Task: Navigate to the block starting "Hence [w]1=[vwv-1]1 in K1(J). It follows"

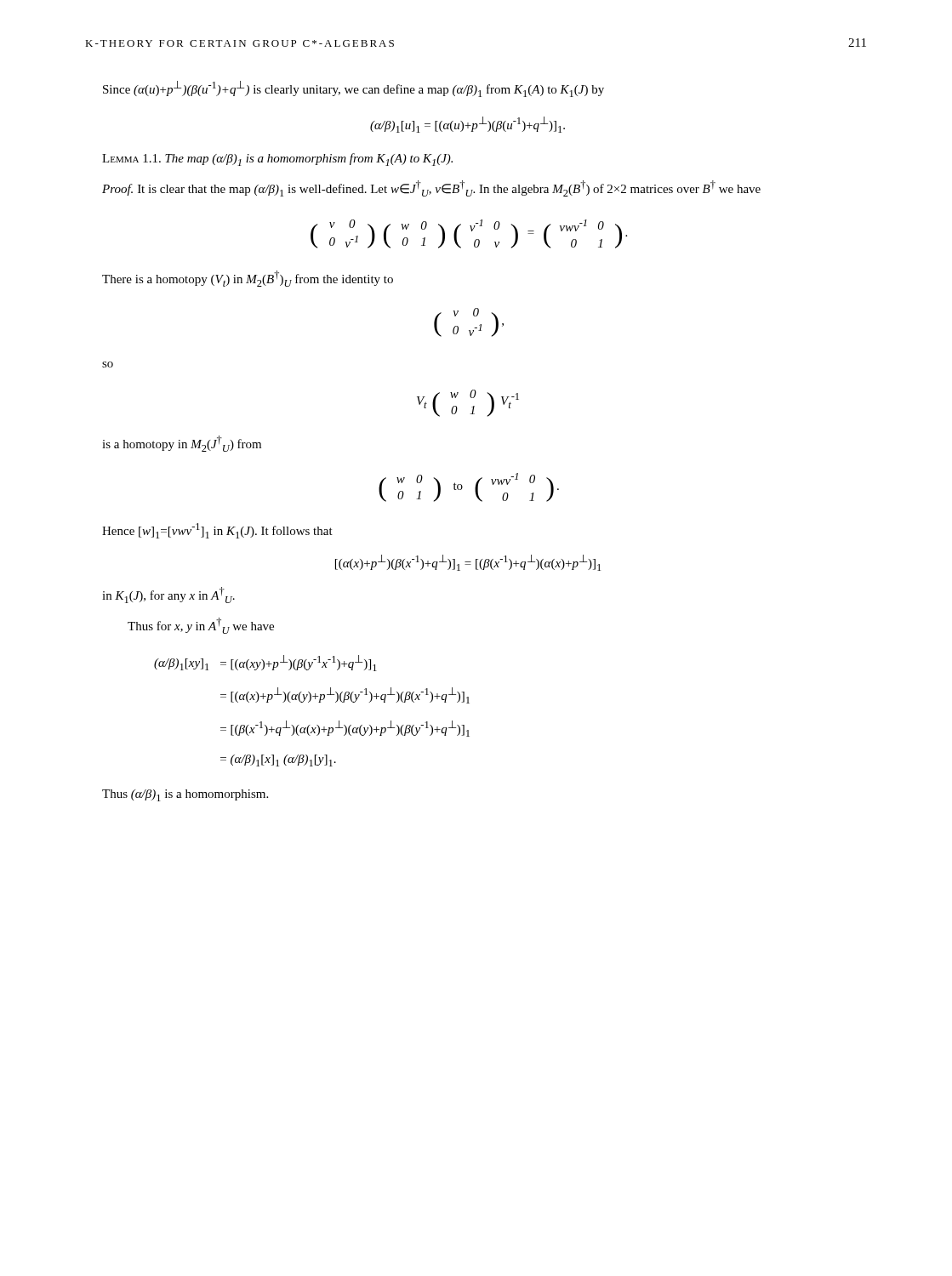Action: pyautogui.click(x=217, y=531)
